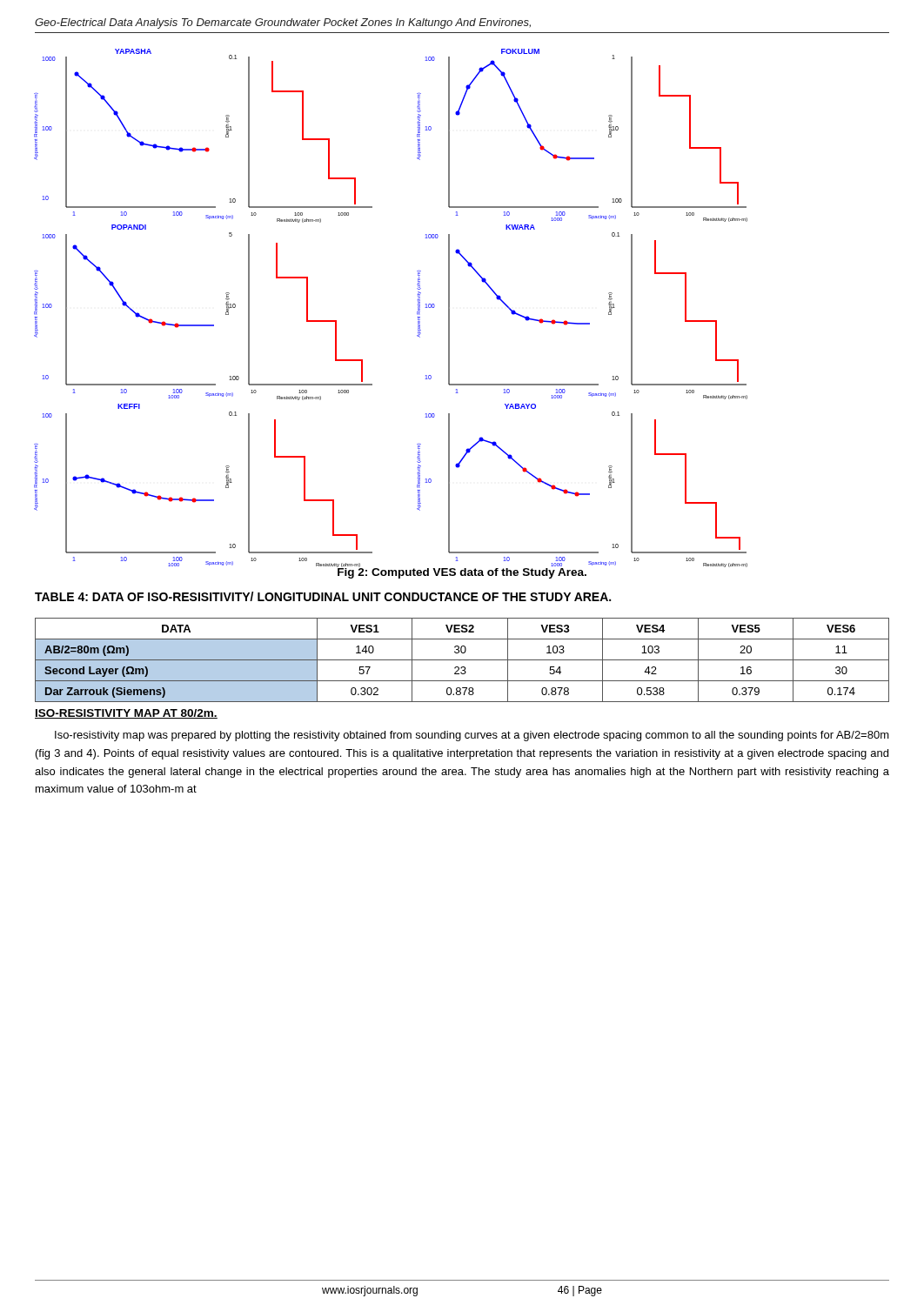The width and height of the screenshot is (924, 1305).
Task: Locate the caption containing "Fig 2: Computed VES data"
Action: click(x=462, y=572)
